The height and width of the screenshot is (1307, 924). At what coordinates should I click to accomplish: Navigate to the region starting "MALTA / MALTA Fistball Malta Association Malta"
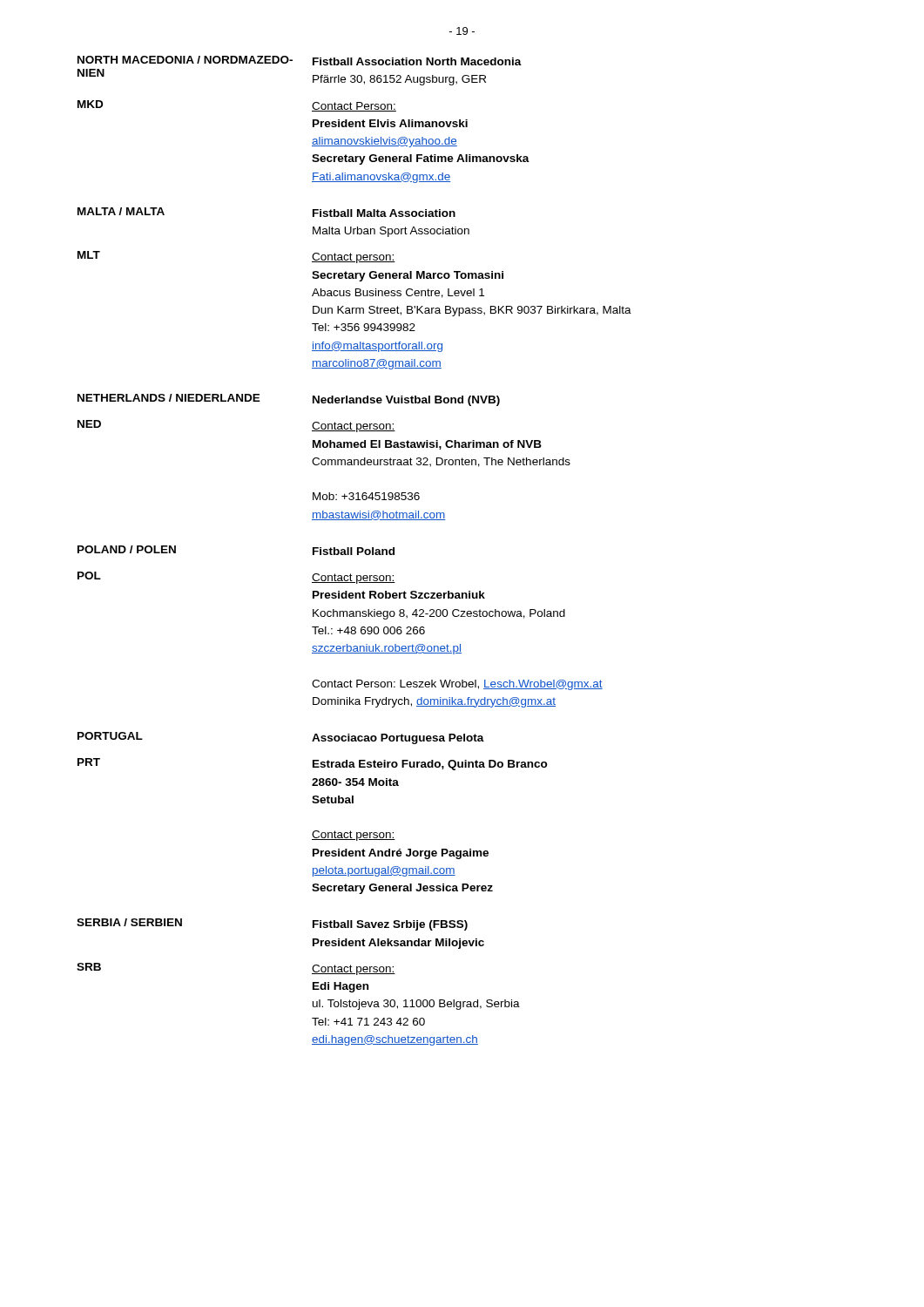[x=474, y=222]
